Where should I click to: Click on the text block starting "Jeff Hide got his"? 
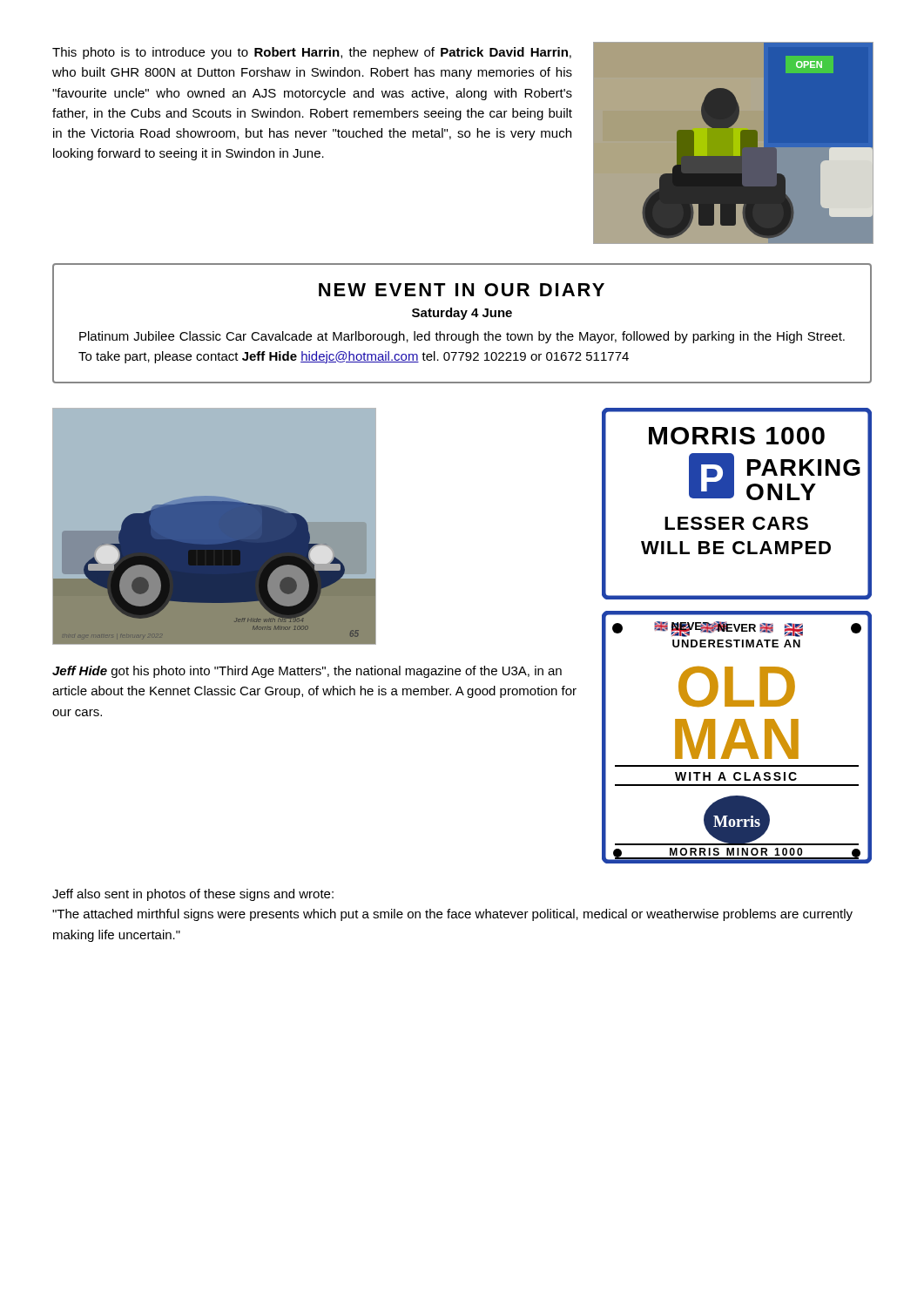[314, 691]
